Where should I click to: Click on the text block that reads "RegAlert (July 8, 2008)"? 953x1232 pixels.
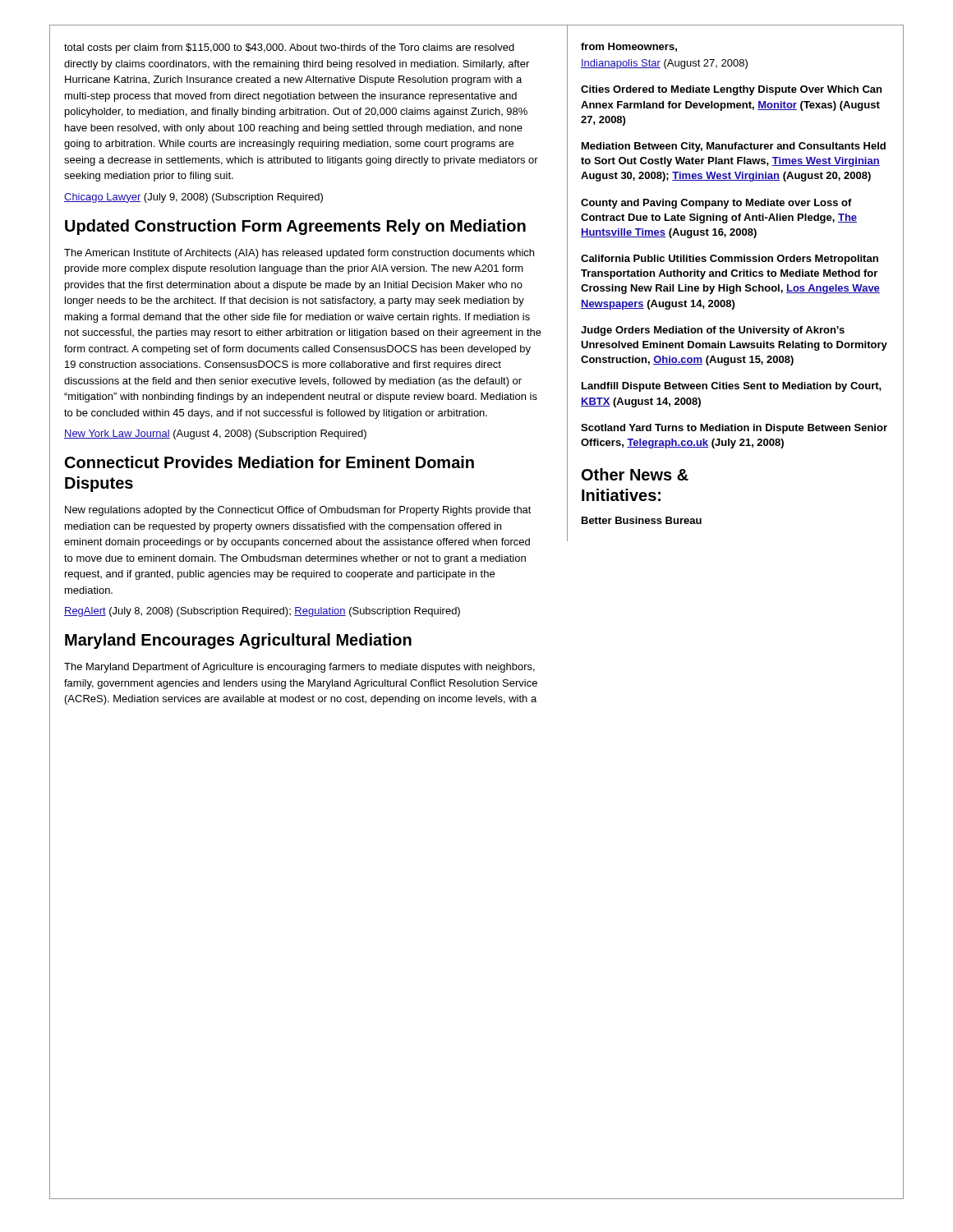[x=303, y=611]
